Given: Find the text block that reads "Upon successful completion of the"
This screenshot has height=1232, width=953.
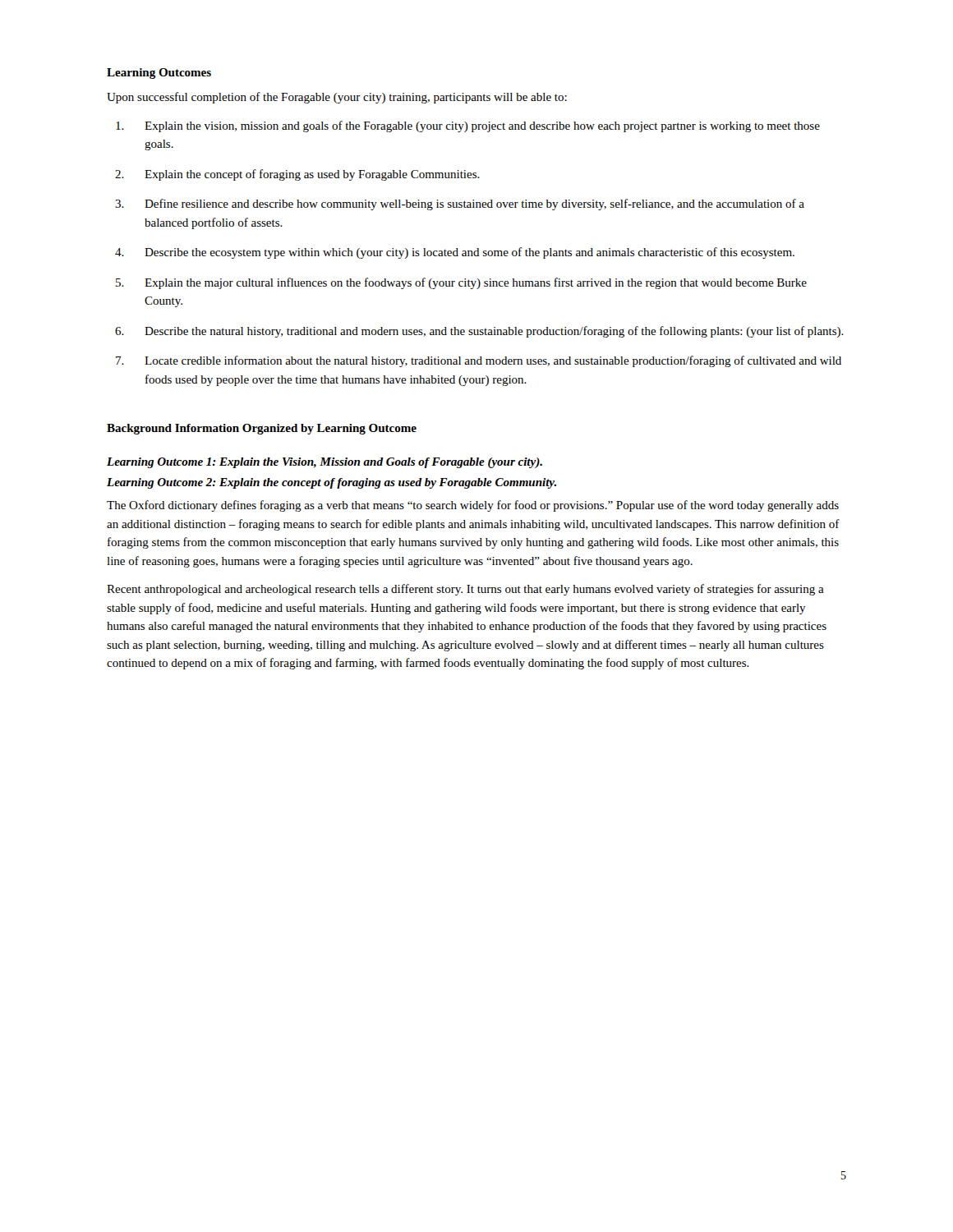Looking at the screenshot, I should point(337,97).
